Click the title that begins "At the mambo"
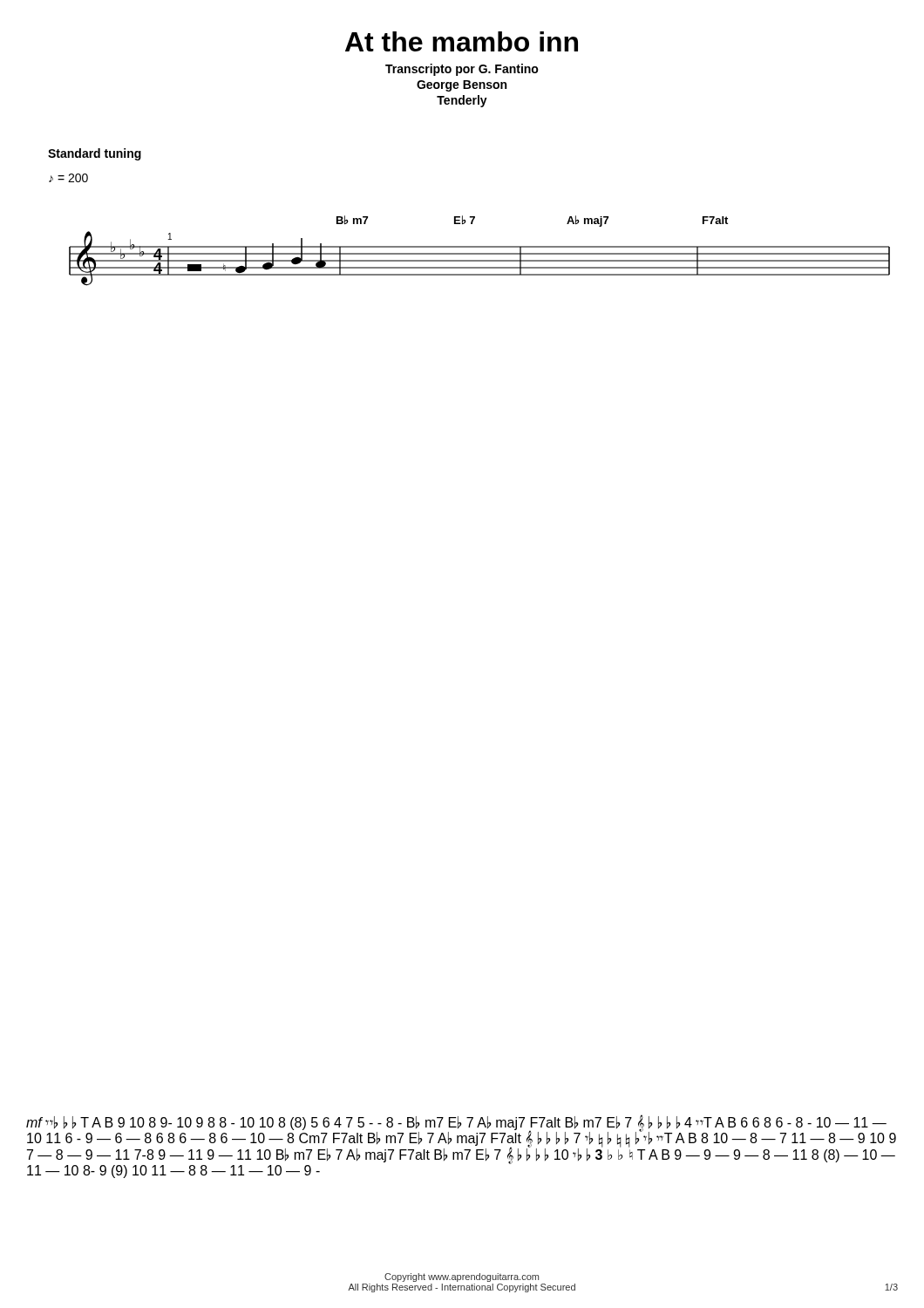 (x=462, y=42)
